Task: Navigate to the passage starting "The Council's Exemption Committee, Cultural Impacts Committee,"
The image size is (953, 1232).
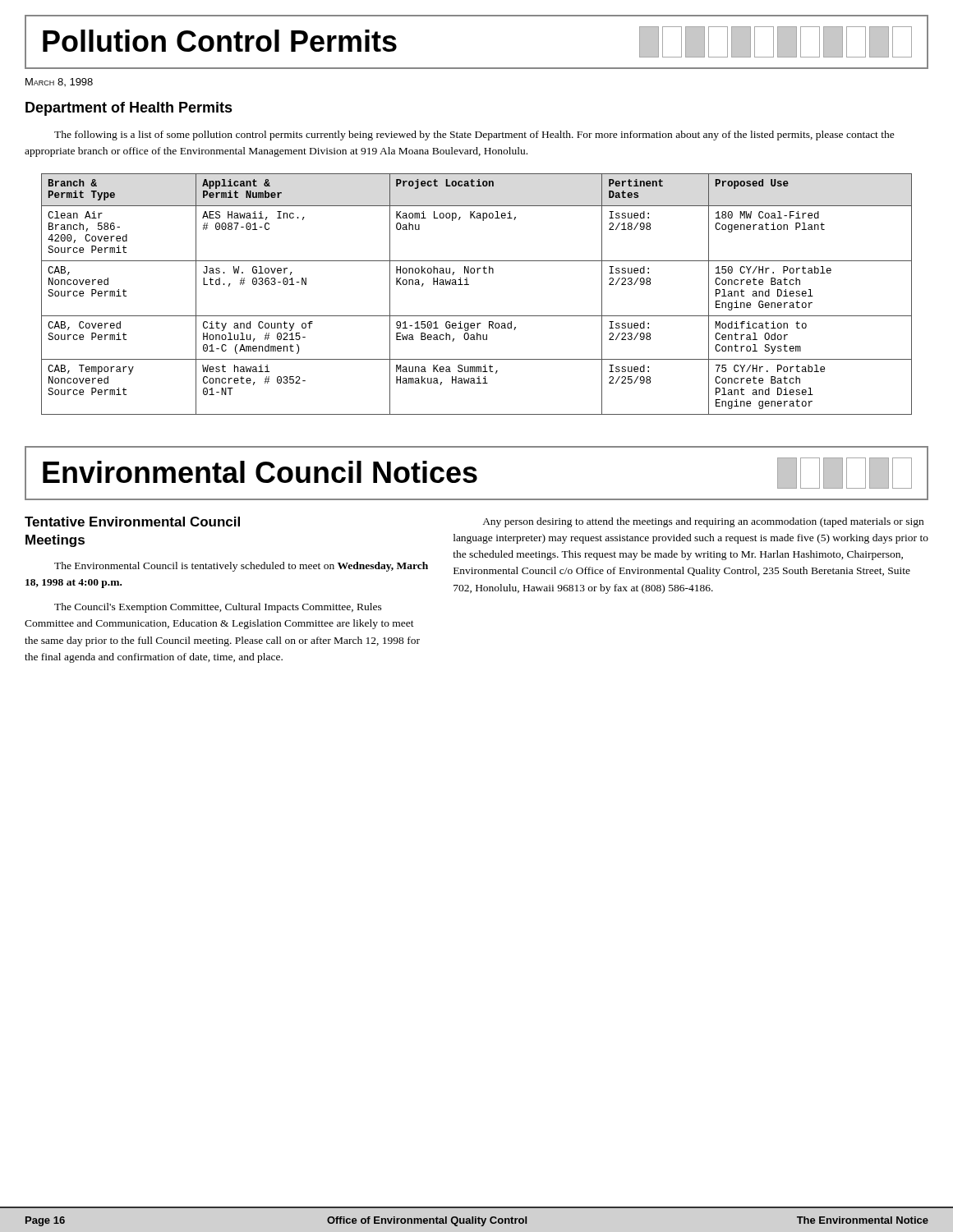Action: (222, 632)
